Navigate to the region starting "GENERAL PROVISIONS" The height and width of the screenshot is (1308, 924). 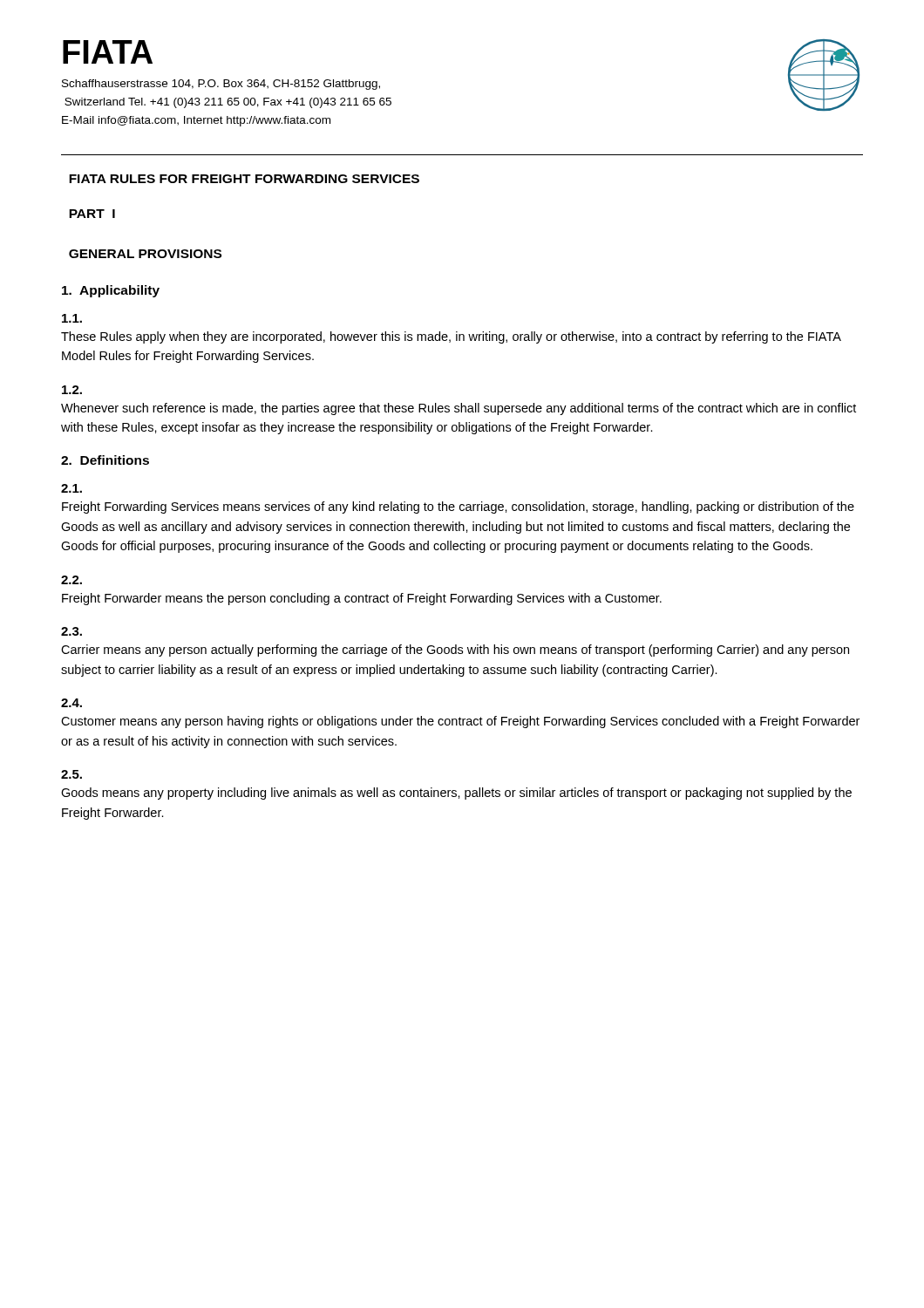(x=142, y=253)
